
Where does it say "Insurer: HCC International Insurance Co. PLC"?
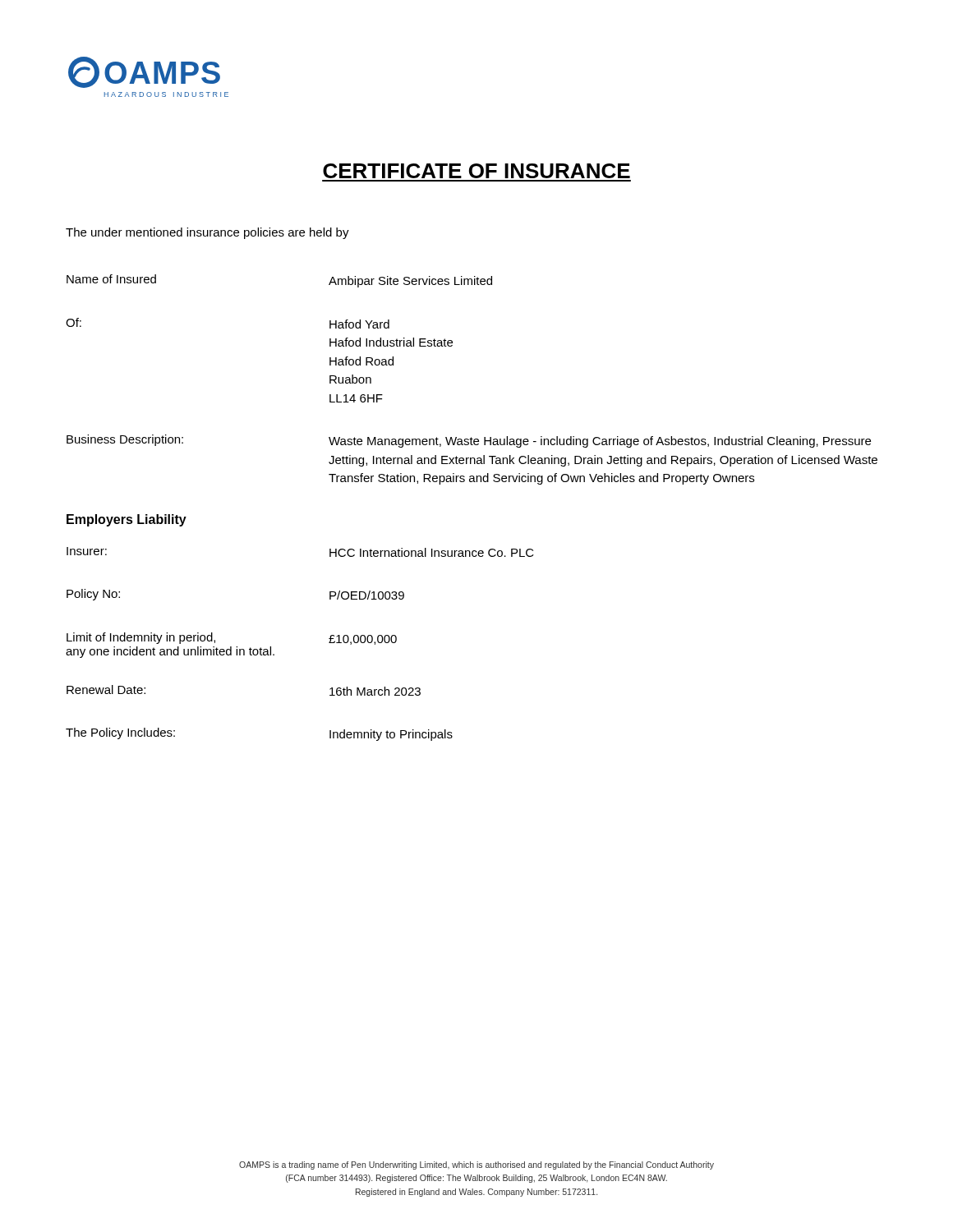tap(476, 553)
